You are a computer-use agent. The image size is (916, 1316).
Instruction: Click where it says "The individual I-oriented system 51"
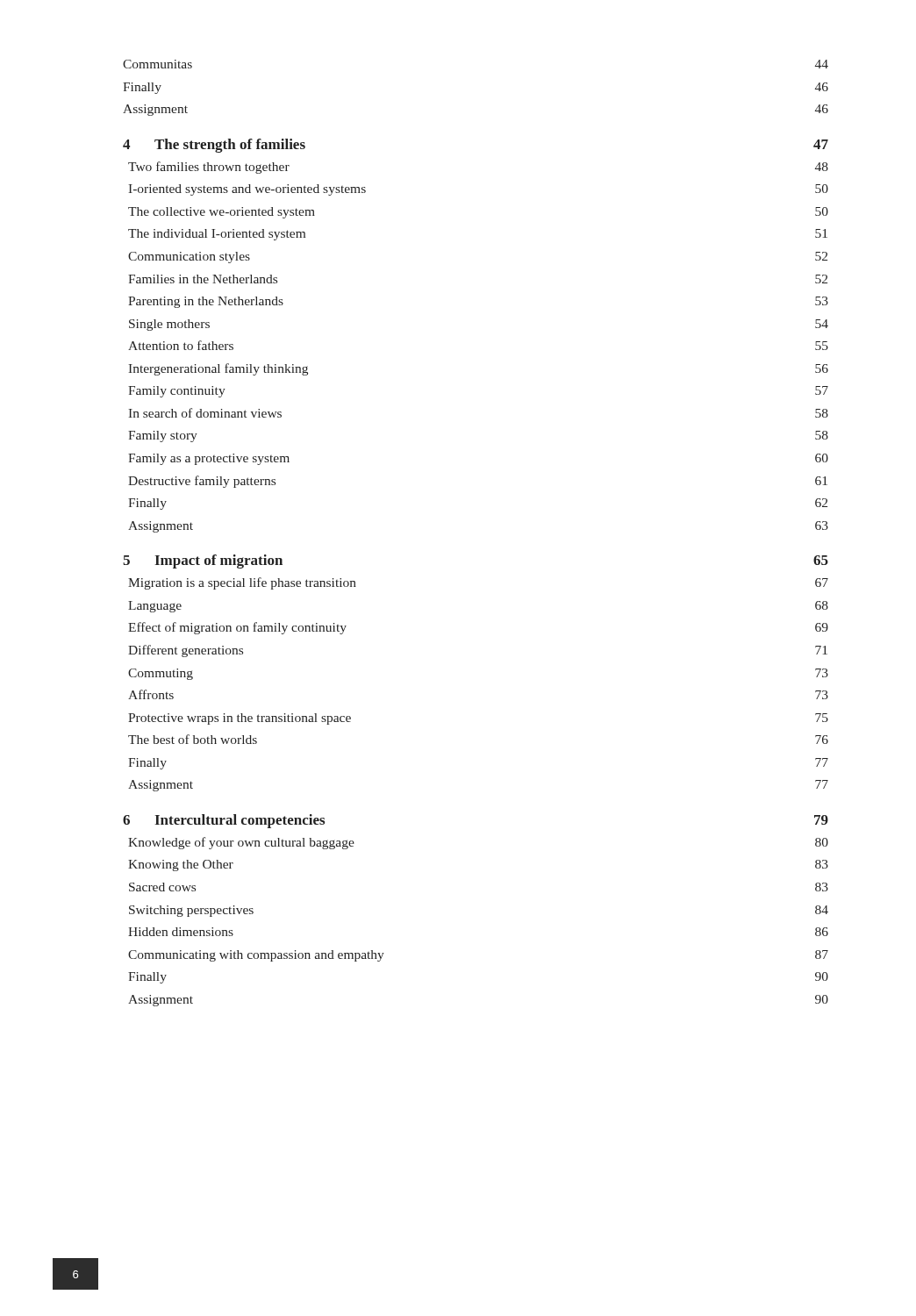coord(213,235)
